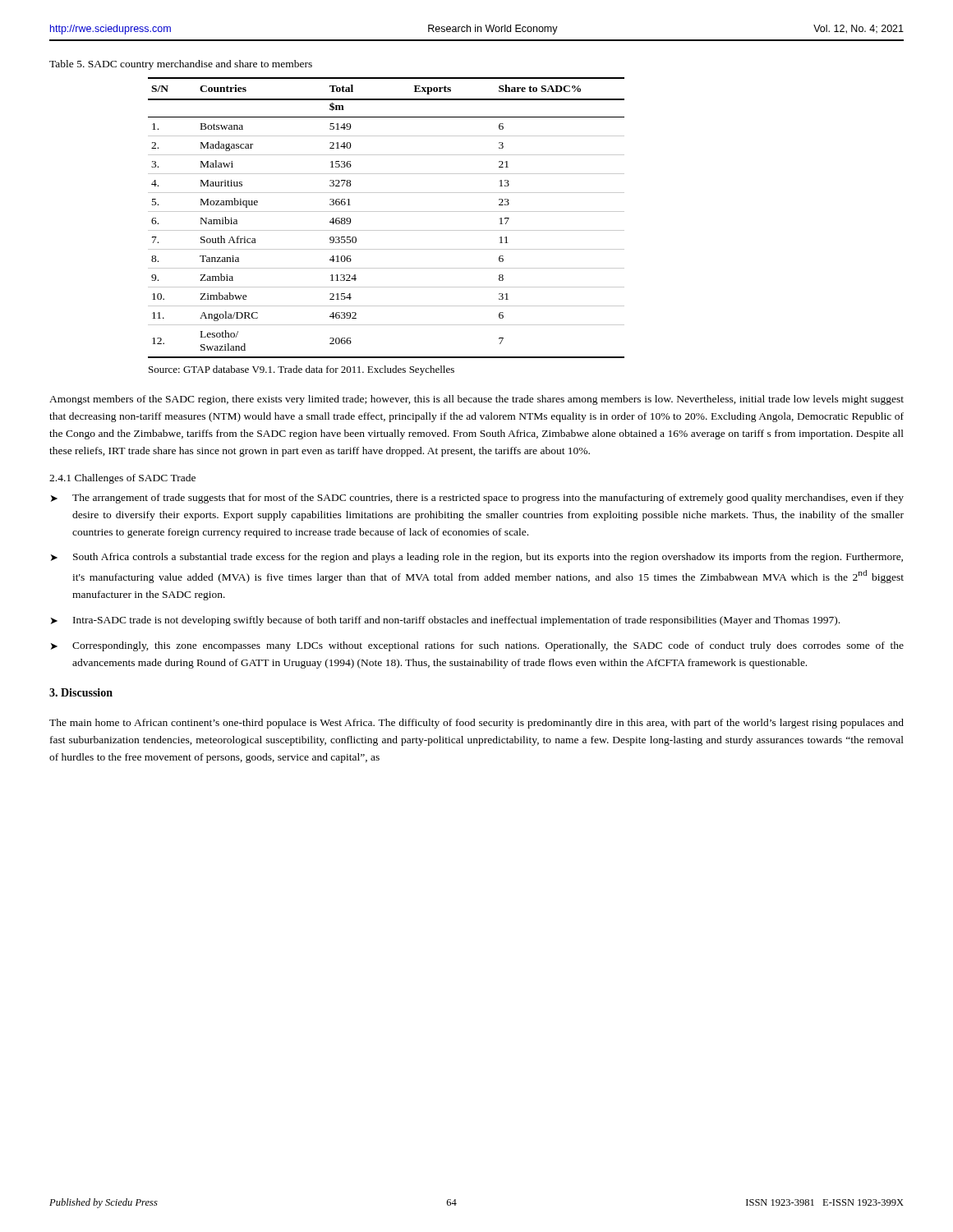The height and width of the screenshot is (1232, 953).
Task: Navigate to the element starting "➤ Correspondingly, this zone encompasses"
Action: pyautogui.click(x=476, y=654)
